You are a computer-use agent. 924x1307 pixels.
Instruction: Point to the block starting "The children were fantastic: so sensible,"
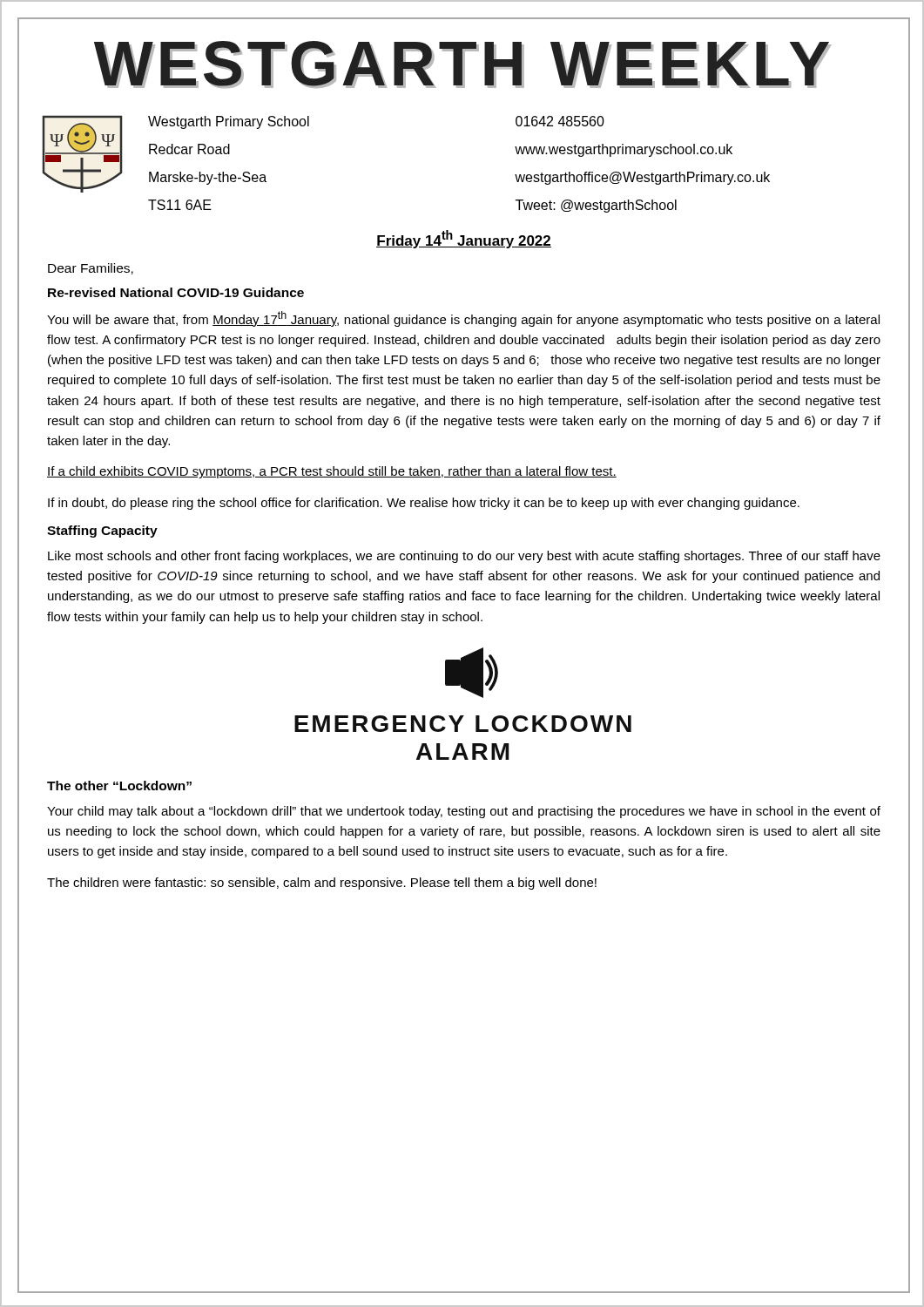click(x=322, y=882)
